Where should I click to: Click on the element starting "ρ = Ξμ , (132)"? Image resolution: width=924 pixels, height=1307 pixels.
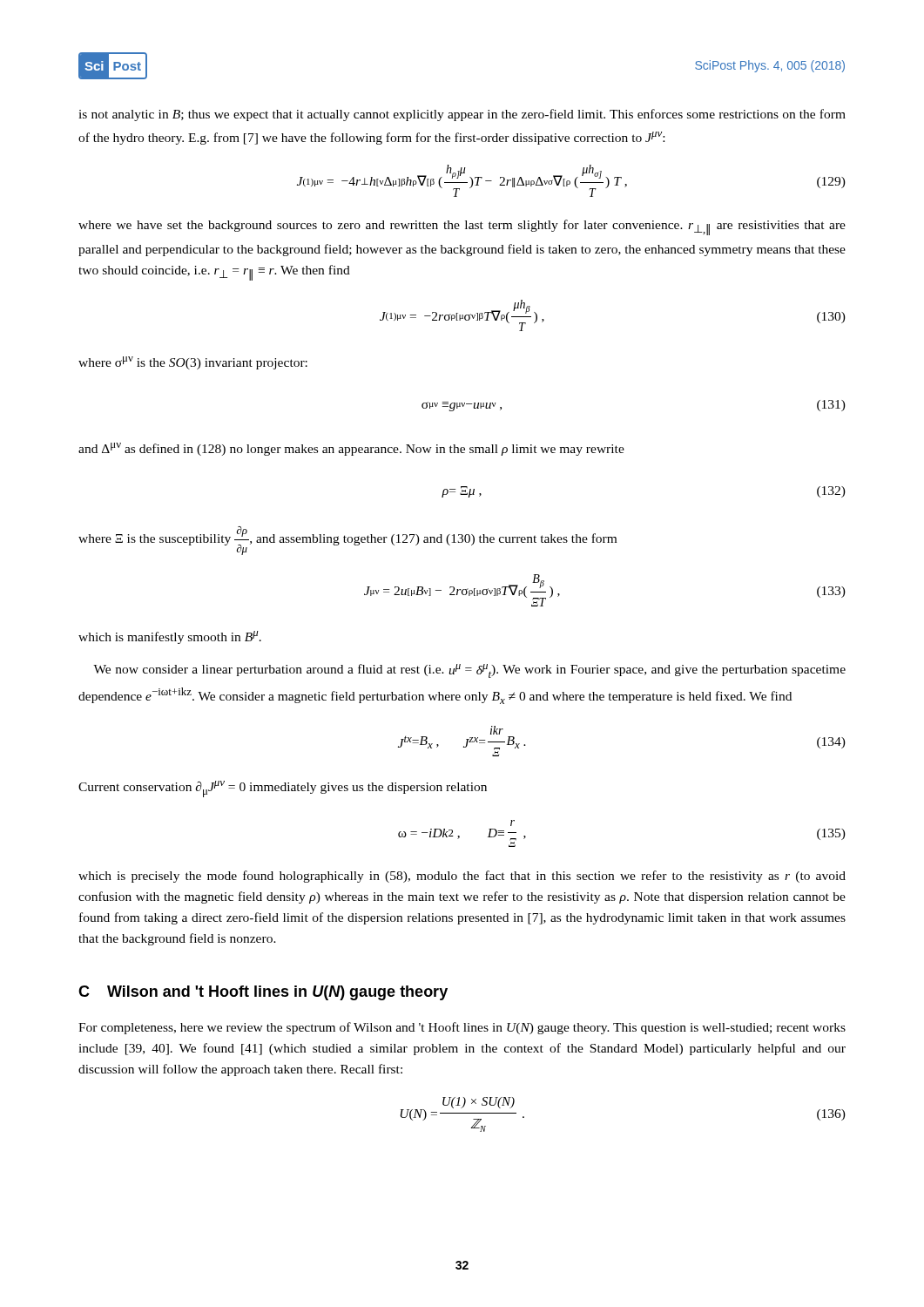(464, 491)
